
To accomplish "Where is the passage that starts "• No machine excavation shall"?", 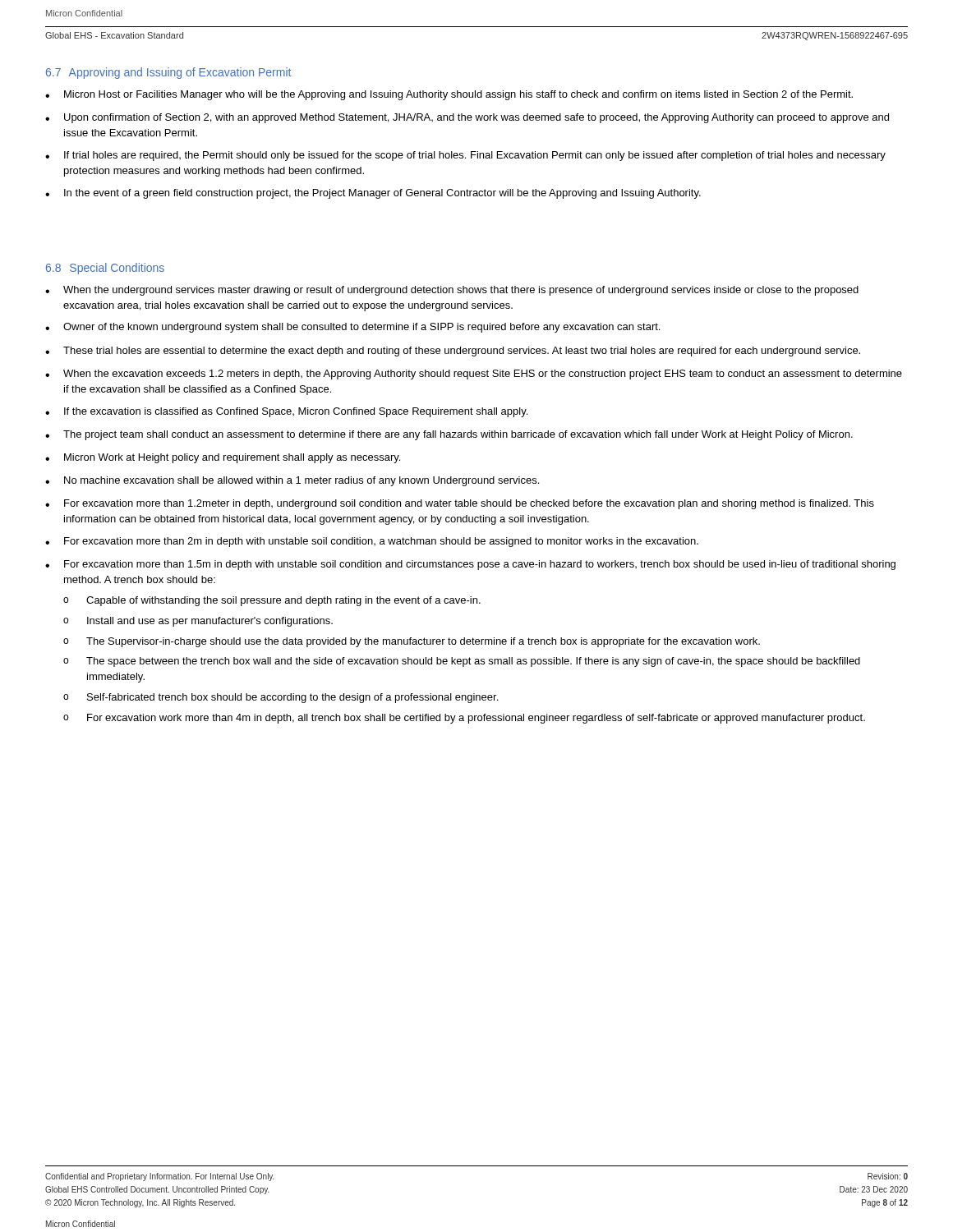I will [x=476, y=481].
